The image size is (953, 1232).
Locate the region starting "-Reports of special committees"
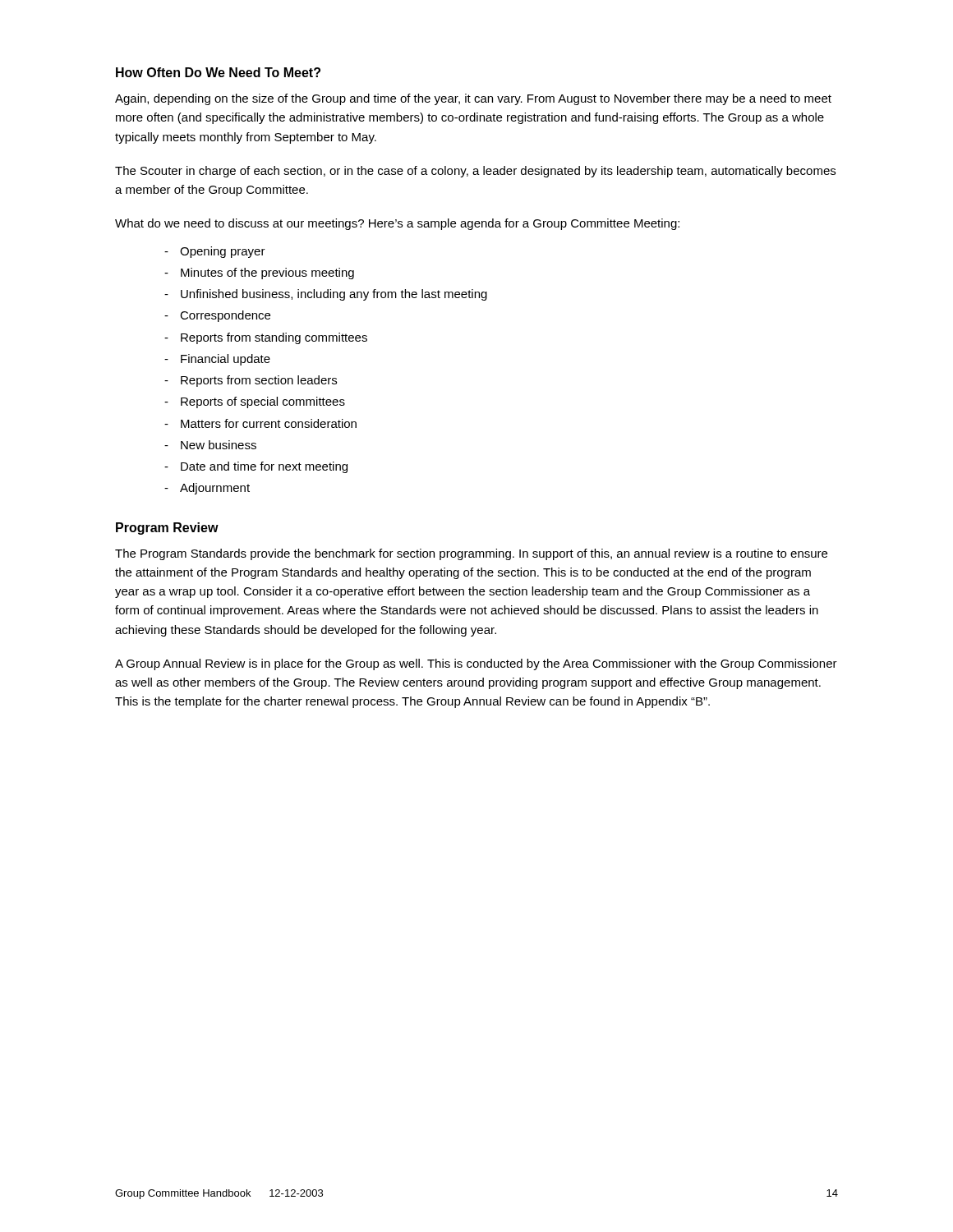point(255,402)
